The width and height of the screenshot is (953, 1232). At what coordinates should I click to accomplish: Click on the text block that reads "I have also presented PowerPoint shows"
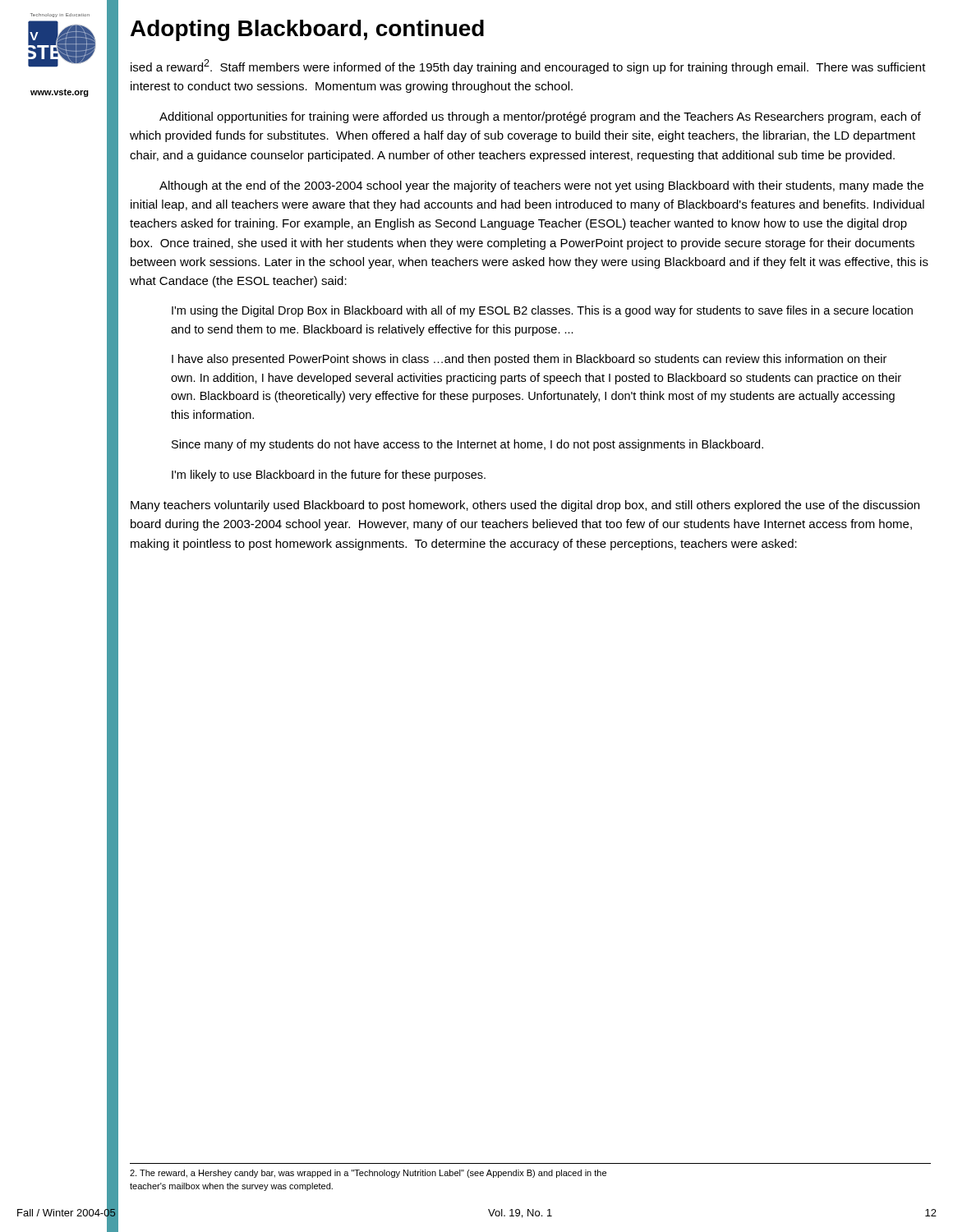(536, 387)
